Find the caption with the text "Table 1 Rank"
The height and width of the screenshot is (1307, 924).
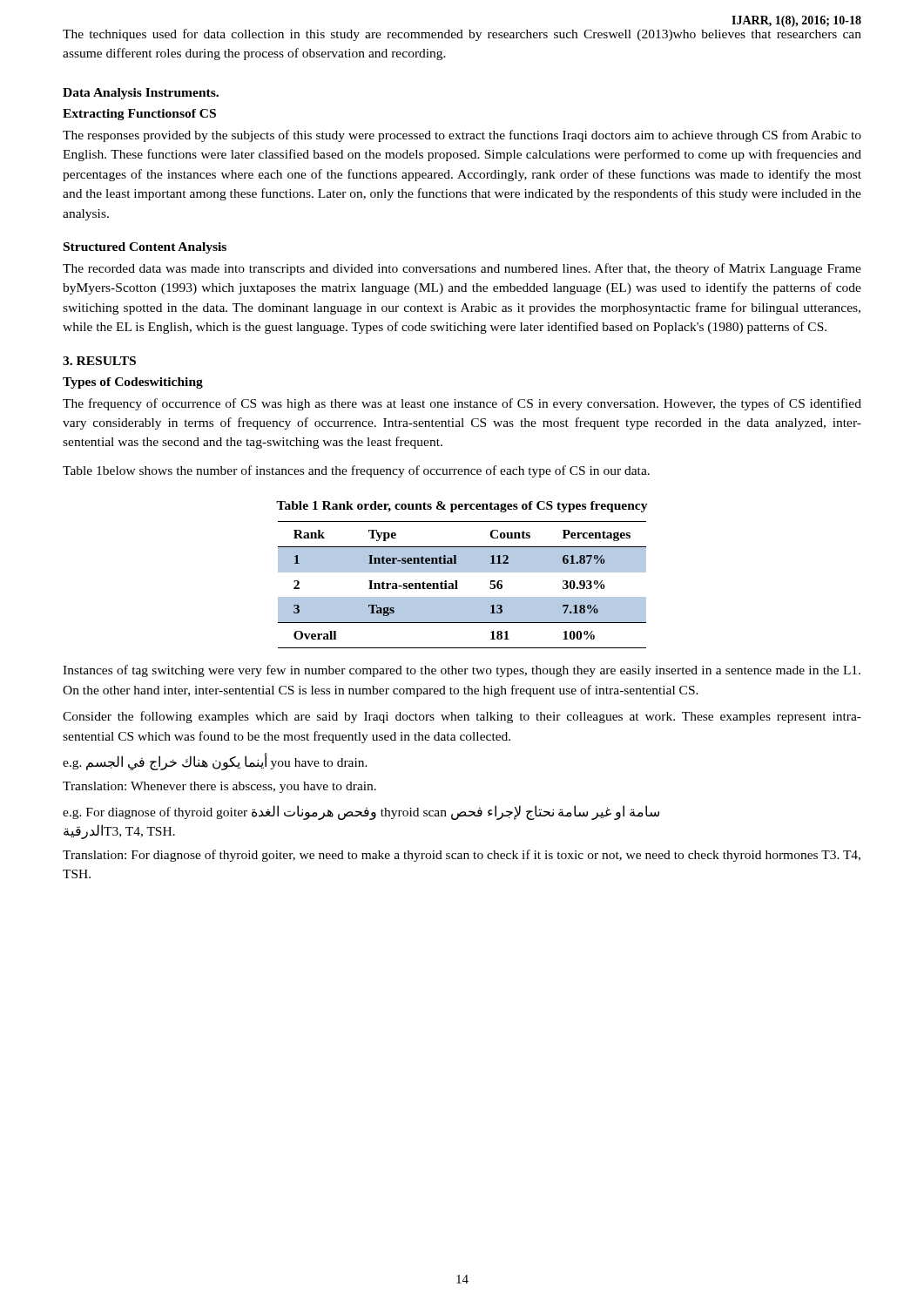coord(462,505)
